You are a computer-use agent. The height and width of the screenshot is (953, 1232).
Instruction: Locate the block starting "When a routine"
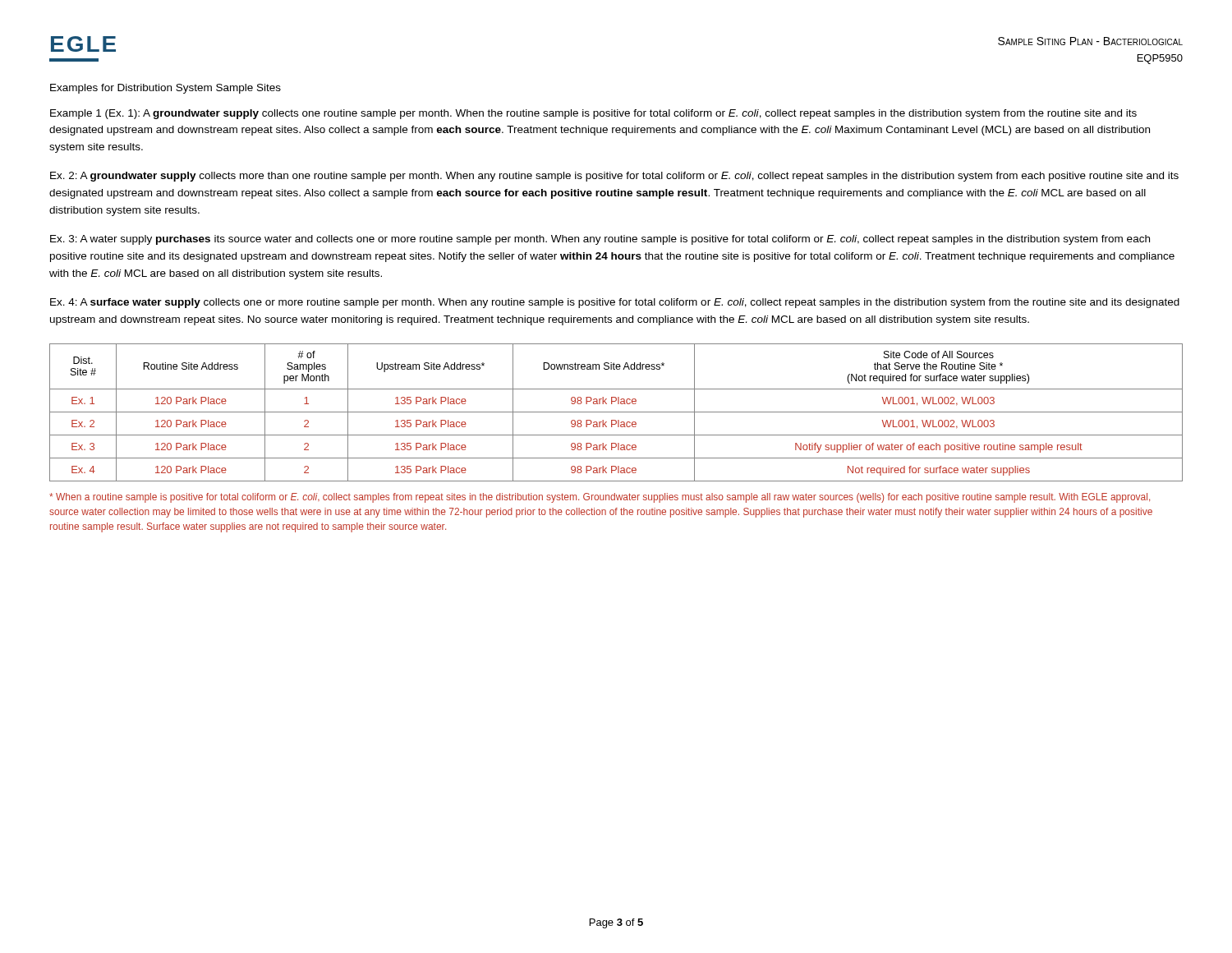[x=601, y=512]
